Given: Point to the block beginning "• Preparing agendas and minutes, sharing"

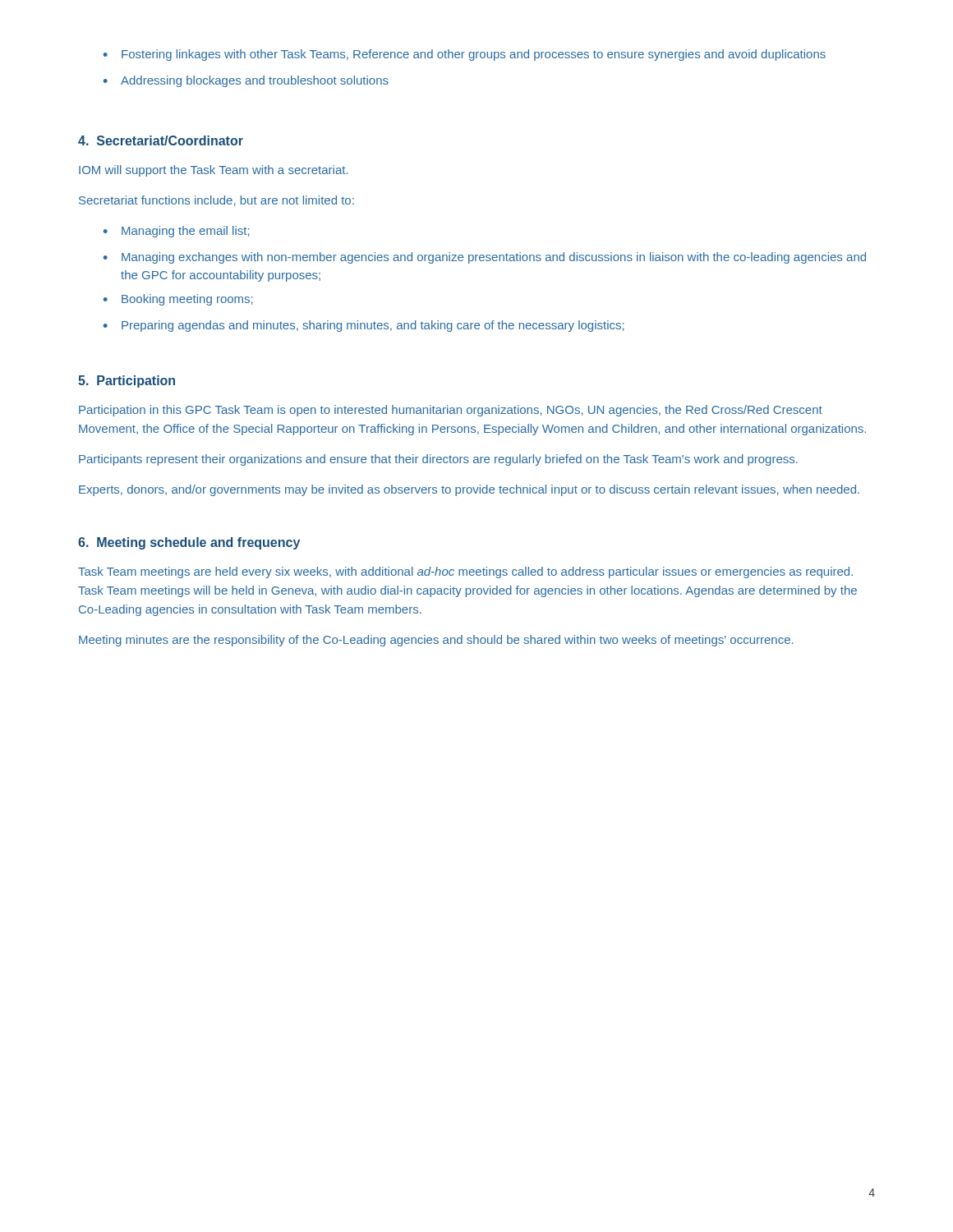Looking at the screenshot, I should pos(364,326).
